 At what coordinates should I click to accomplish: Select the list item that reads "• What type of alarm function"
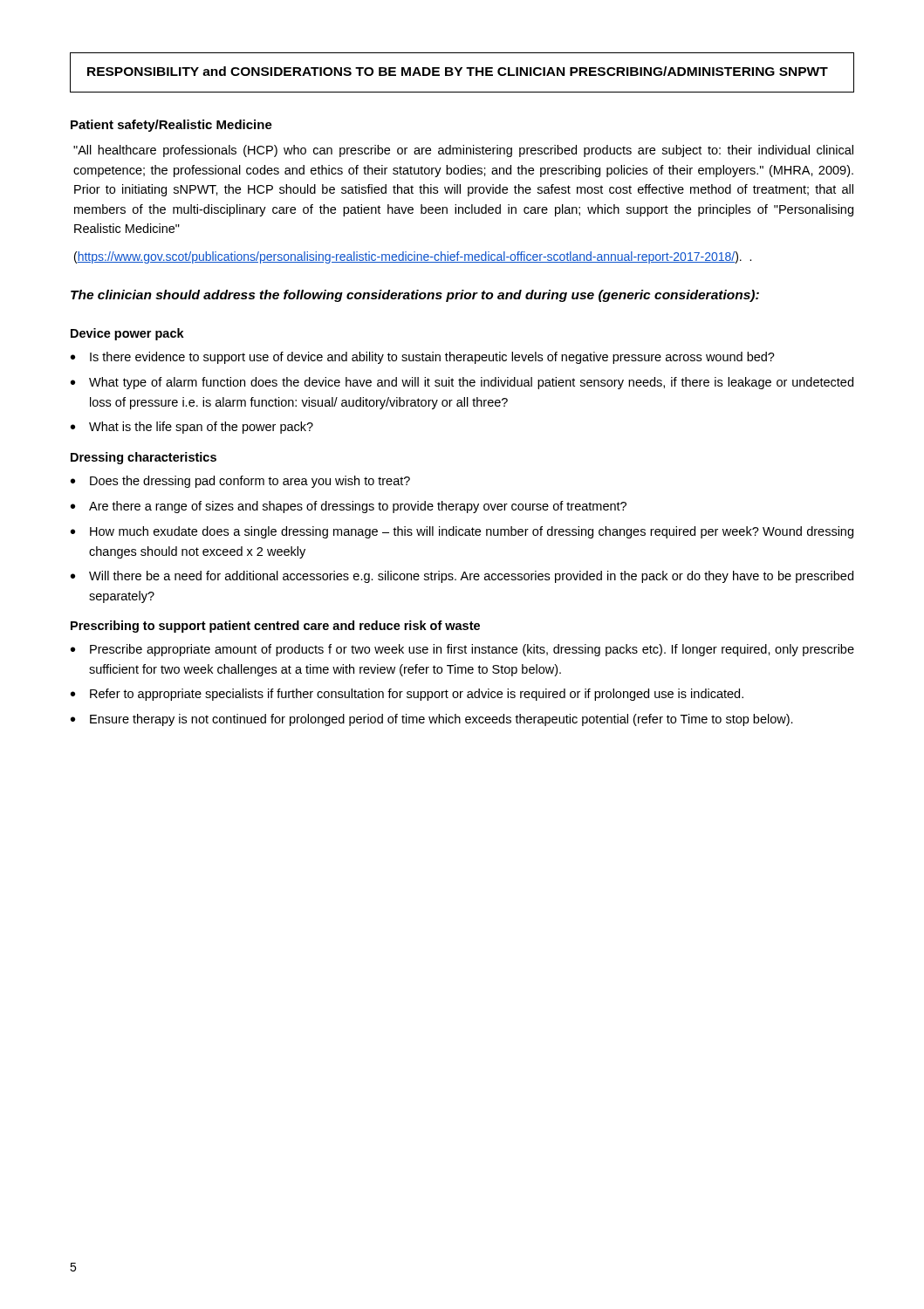(x=462, y=393)
